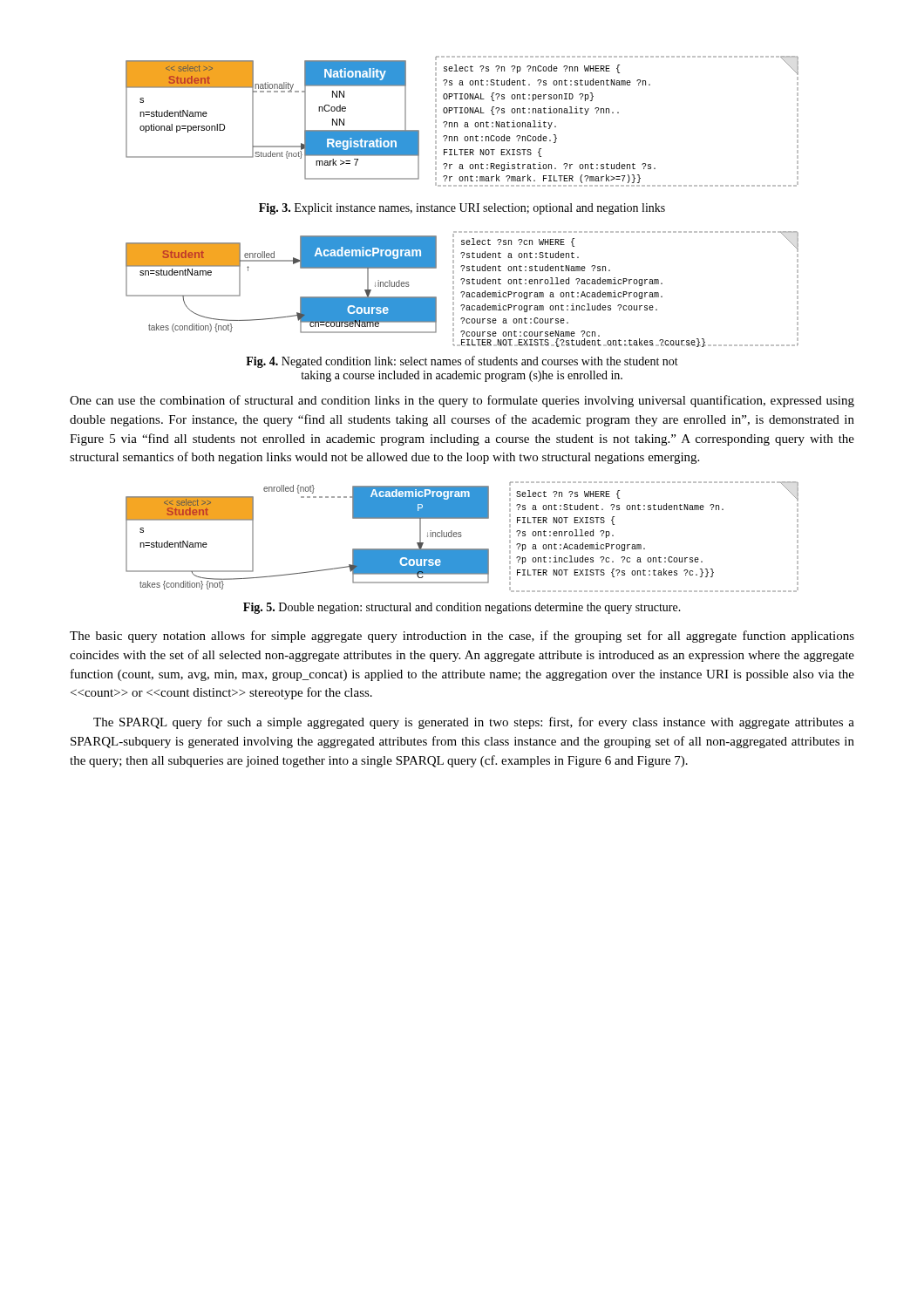Image resolution: width=924 pixels, height=1308 pixels.
Task: Locate the caption that opens with "Fig. 3. Explicit instance names, instance URI"
Action: pos(462,208)
